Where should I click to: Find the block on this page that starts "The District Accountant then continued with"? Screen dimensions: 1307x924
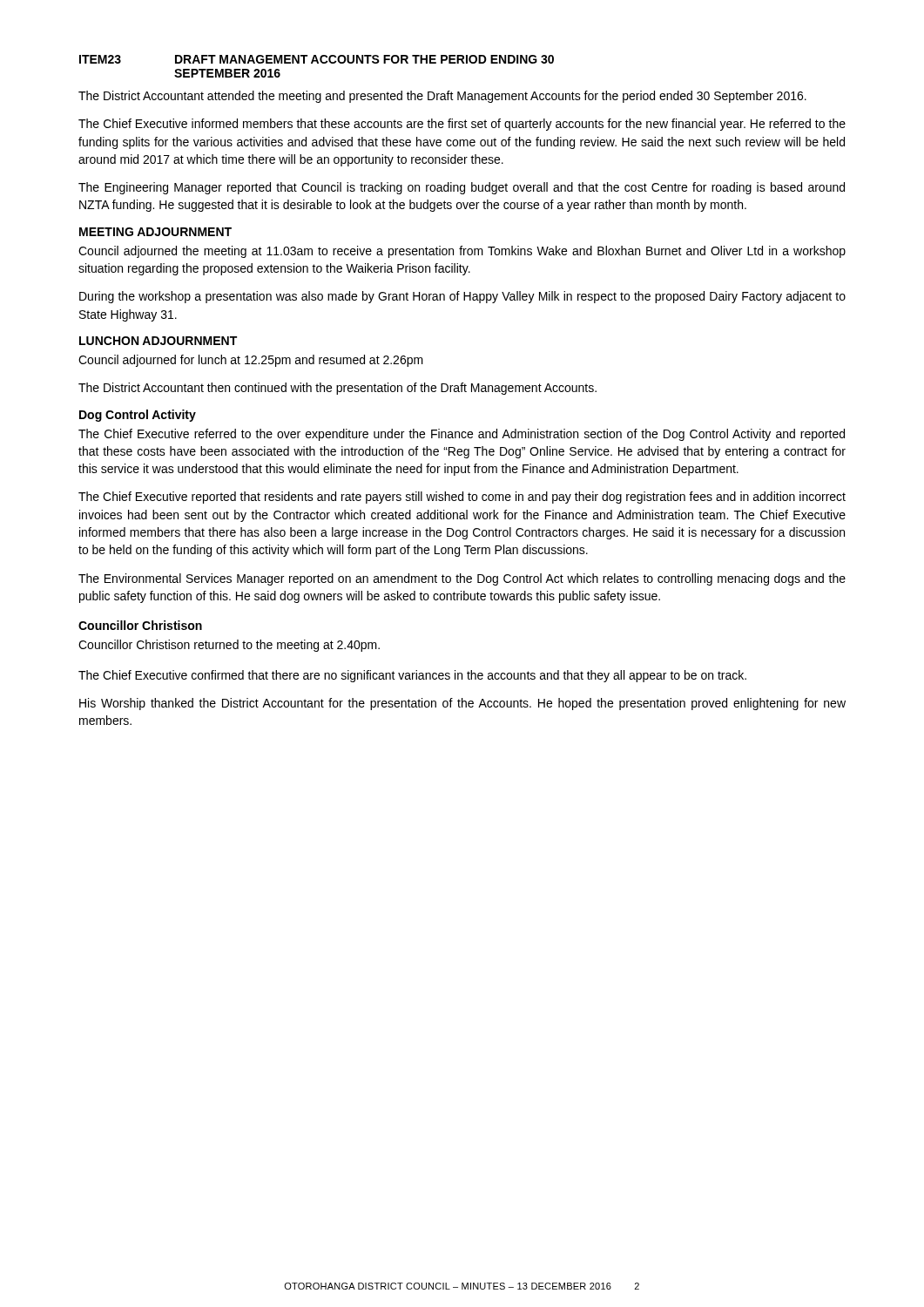[x=462, y=388]
